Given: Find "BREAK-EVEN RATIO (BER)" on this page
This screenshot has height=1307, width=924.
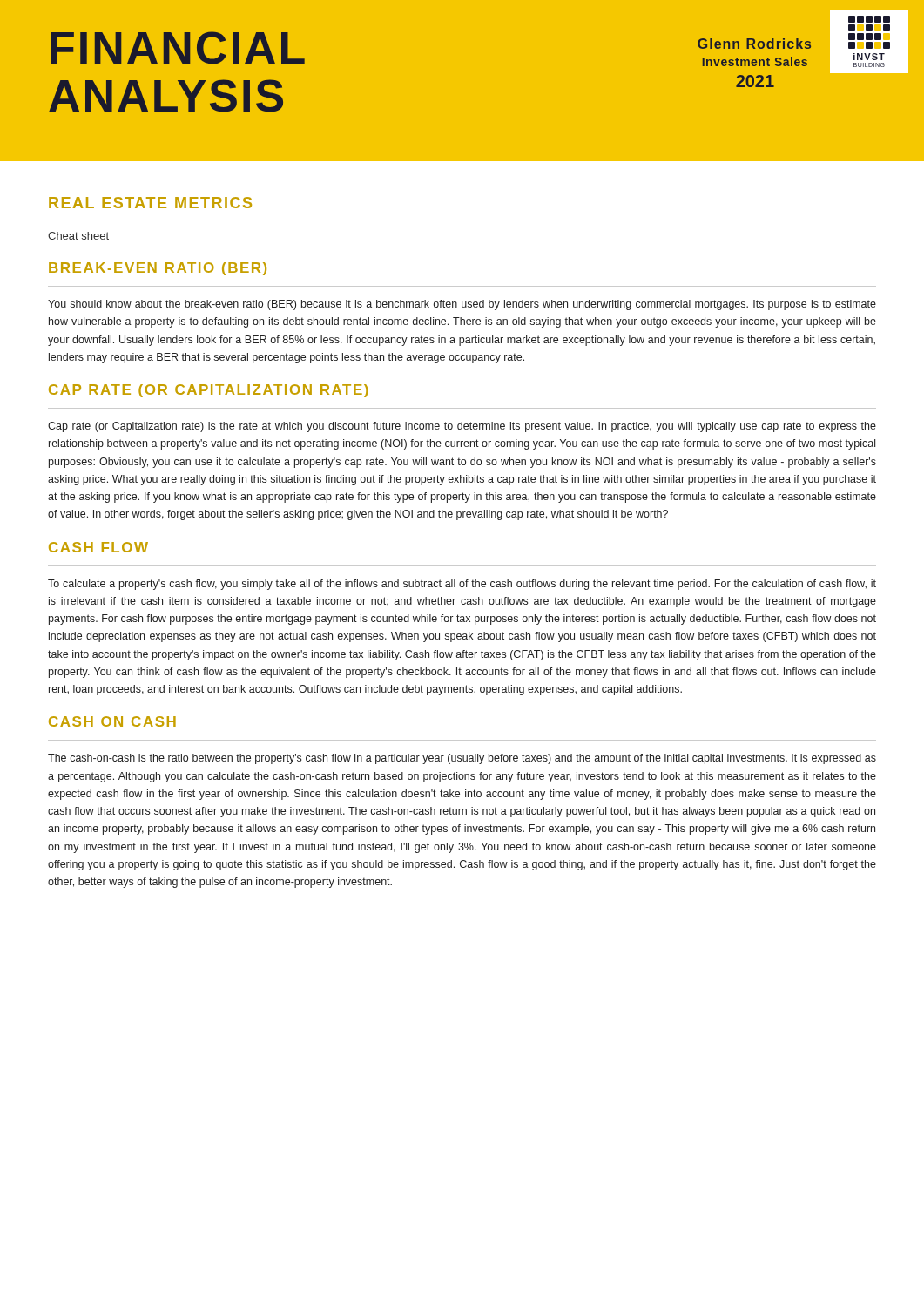Looking at the screenshot, I should pos(158,268).
